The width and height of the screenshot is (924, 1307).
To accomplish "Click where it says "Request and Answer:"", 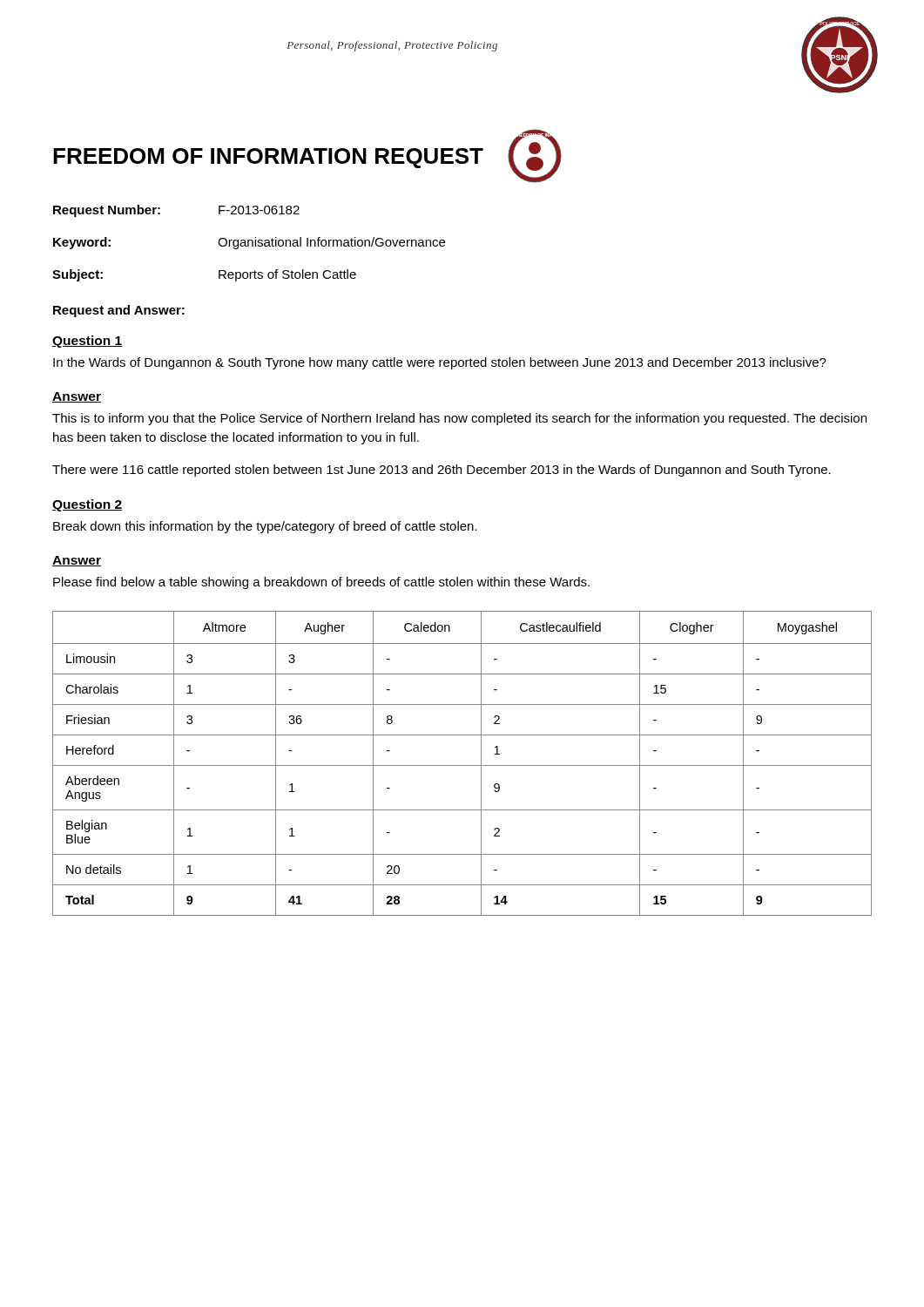I will pyautogui.click(x=119, y=310).
